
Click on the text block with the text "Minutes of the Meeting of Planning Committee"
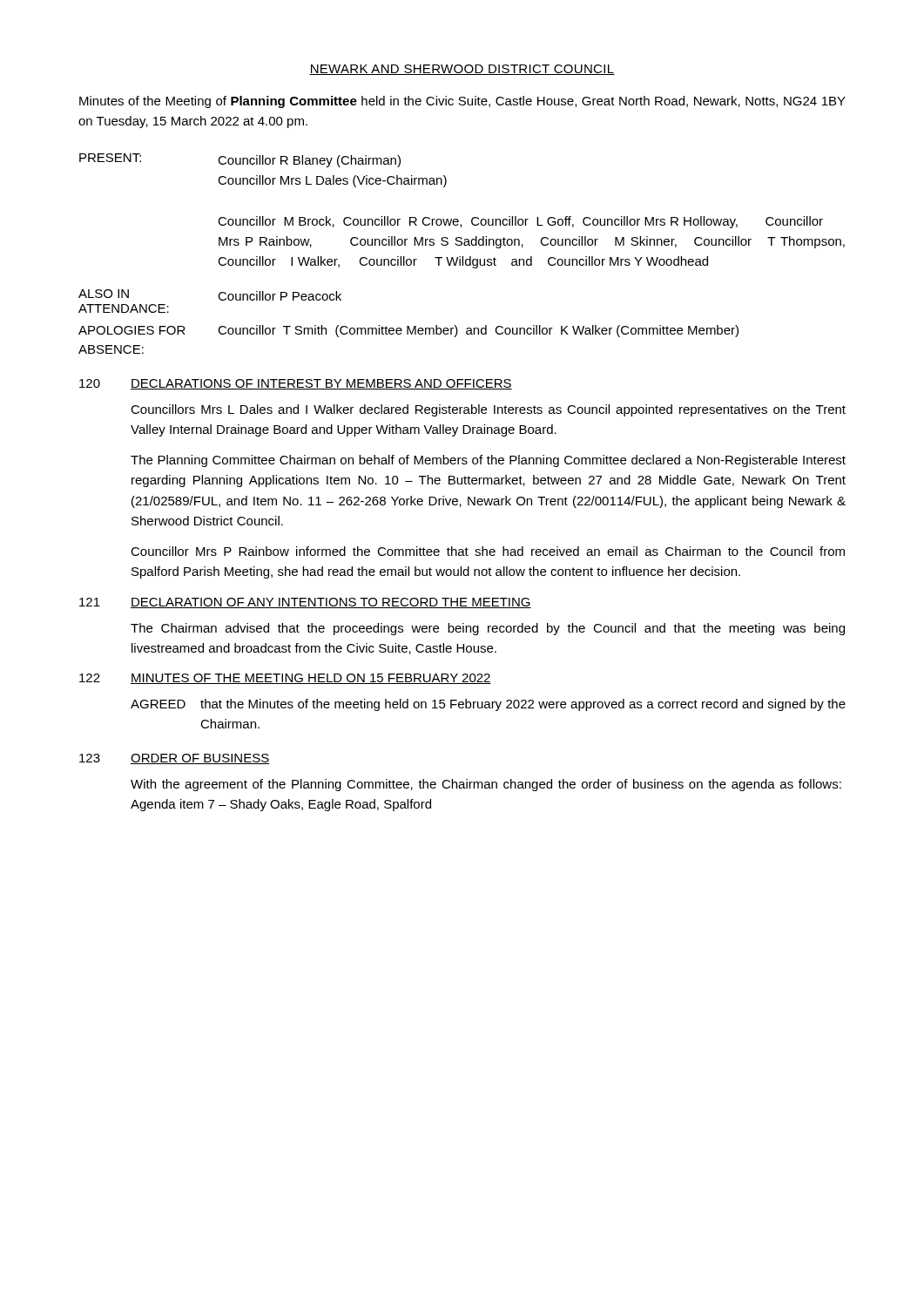[462, 110]
